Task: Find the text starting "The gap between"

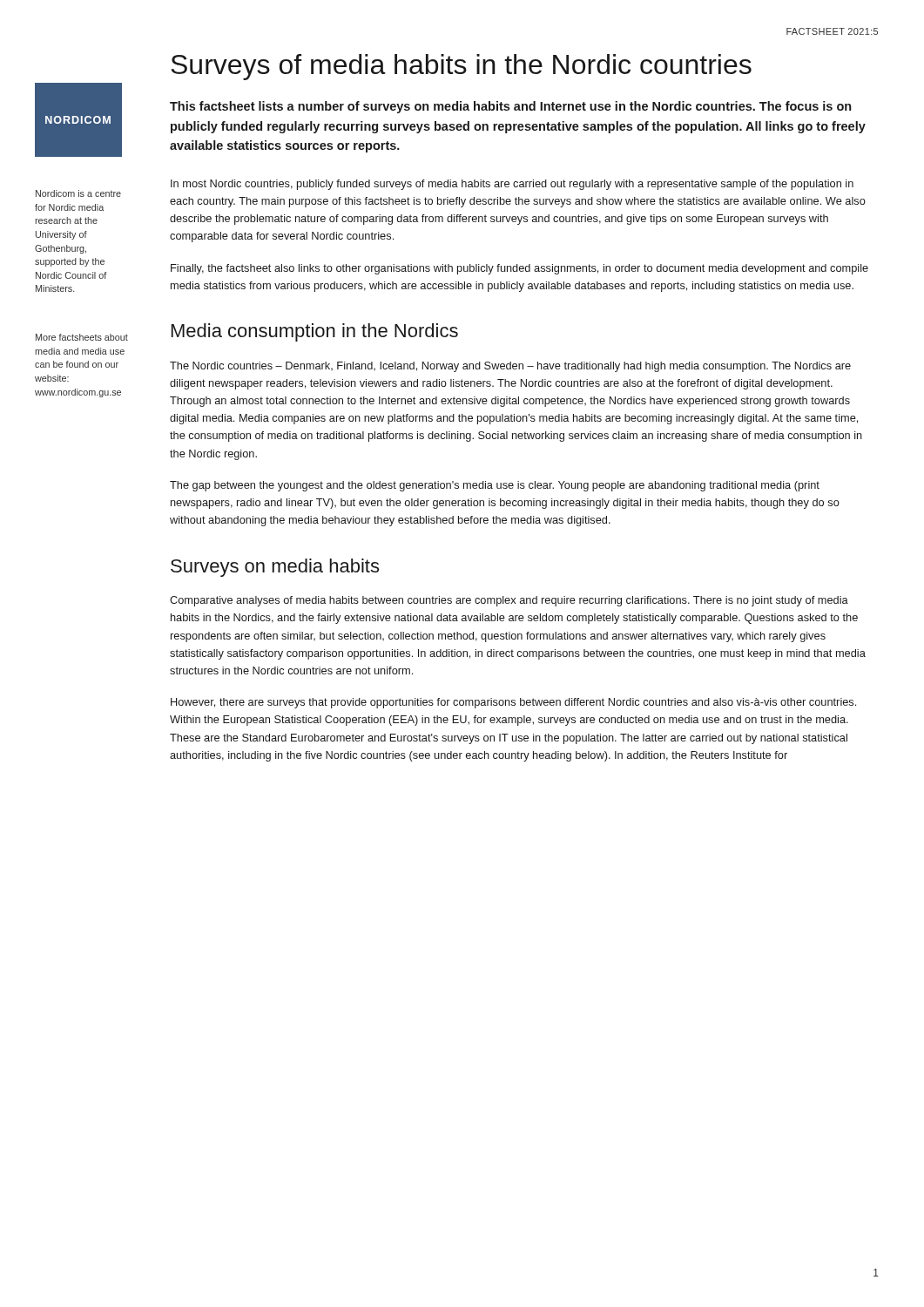Action: [505, 502]
